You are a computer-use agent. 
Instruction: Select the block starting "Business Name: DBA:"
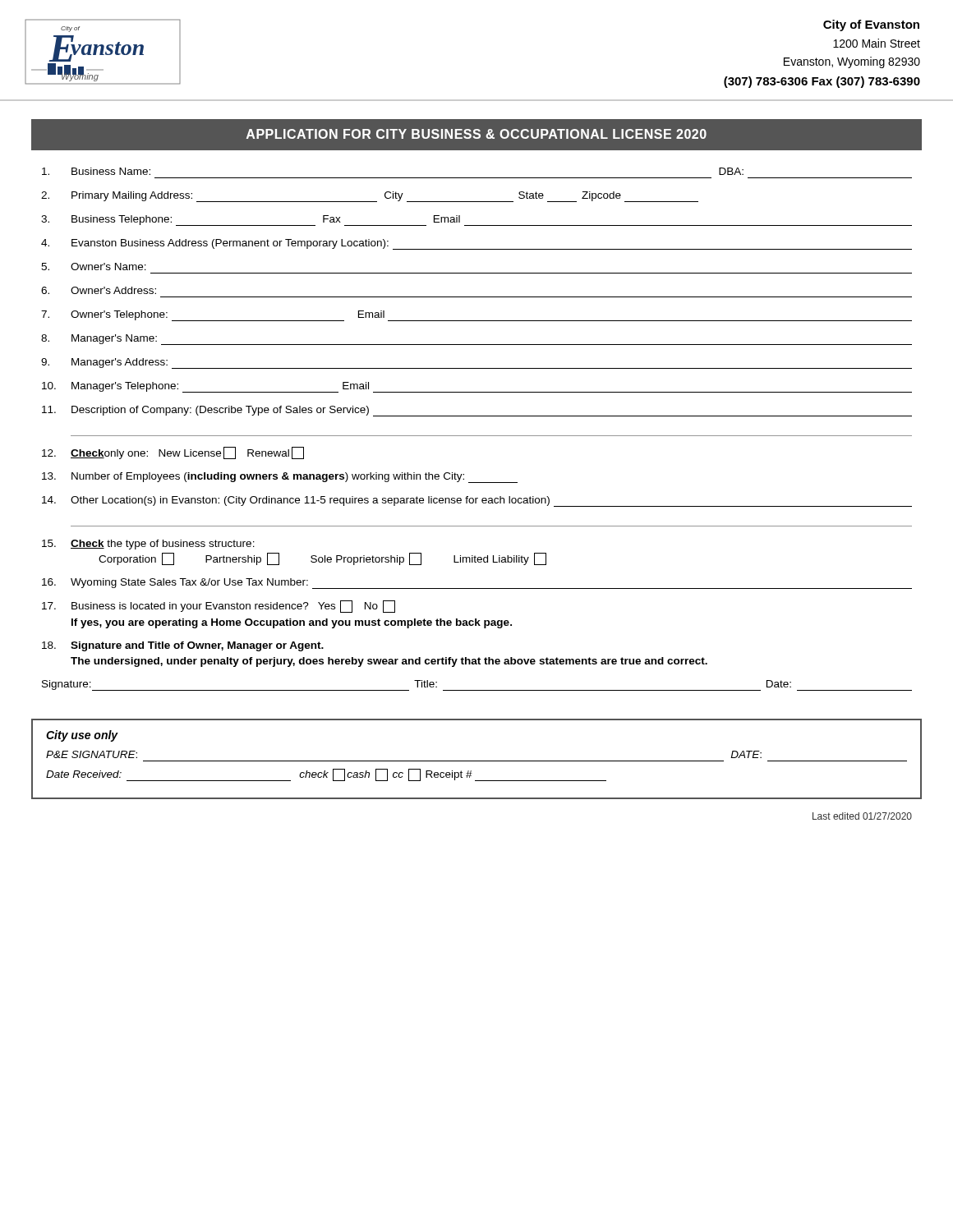click(x=476, y=171)
